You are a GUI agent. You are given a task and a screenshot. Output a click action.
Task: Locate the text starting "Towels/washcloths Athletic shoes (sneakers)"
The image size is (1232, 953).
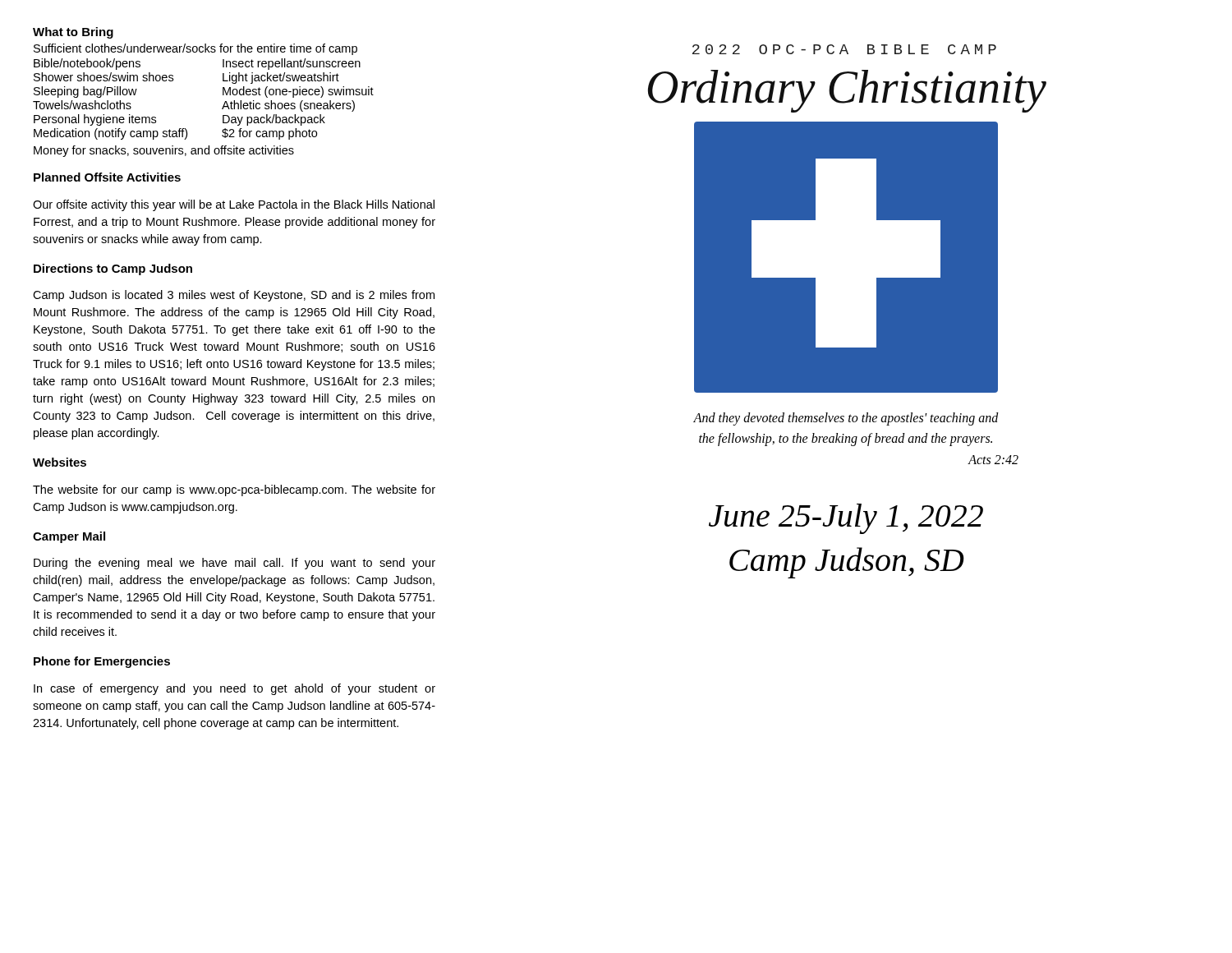coord(78,106)
